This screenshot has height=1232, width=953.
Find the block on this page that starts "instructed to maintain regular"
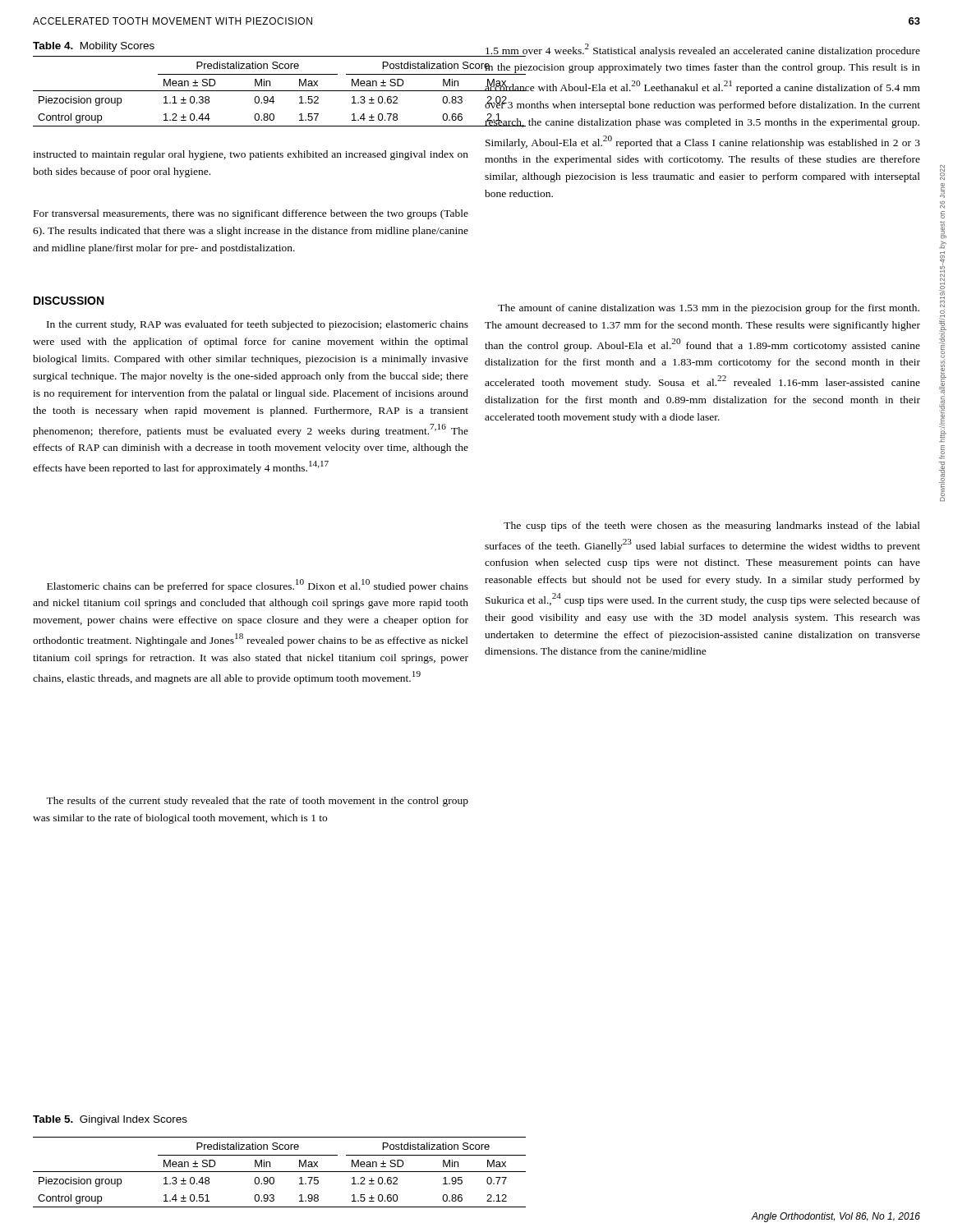[x=251, y=163]
